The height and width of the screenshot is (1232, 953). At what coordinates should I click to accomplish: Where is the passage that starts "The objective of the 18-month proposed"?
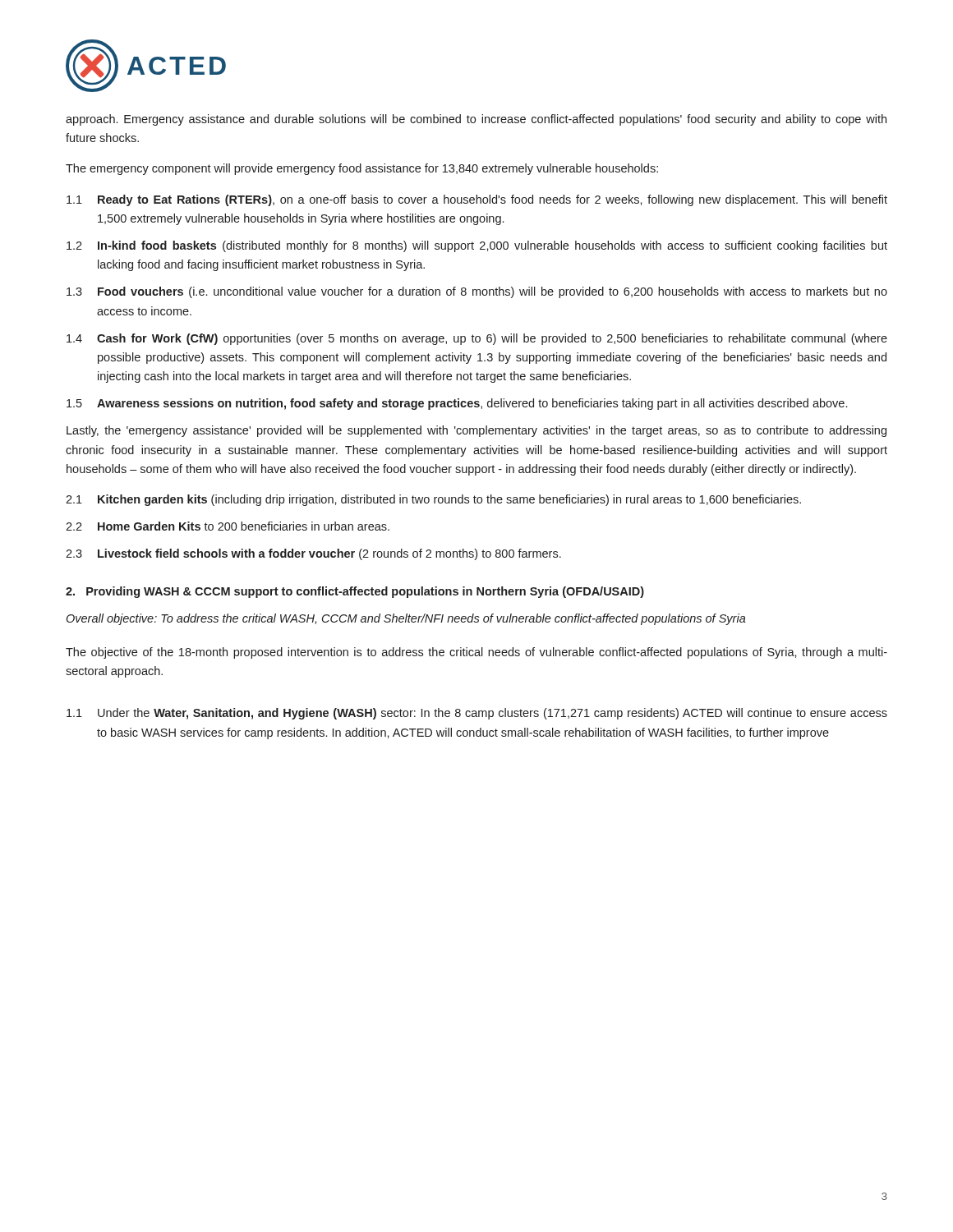tap(476, 662)
